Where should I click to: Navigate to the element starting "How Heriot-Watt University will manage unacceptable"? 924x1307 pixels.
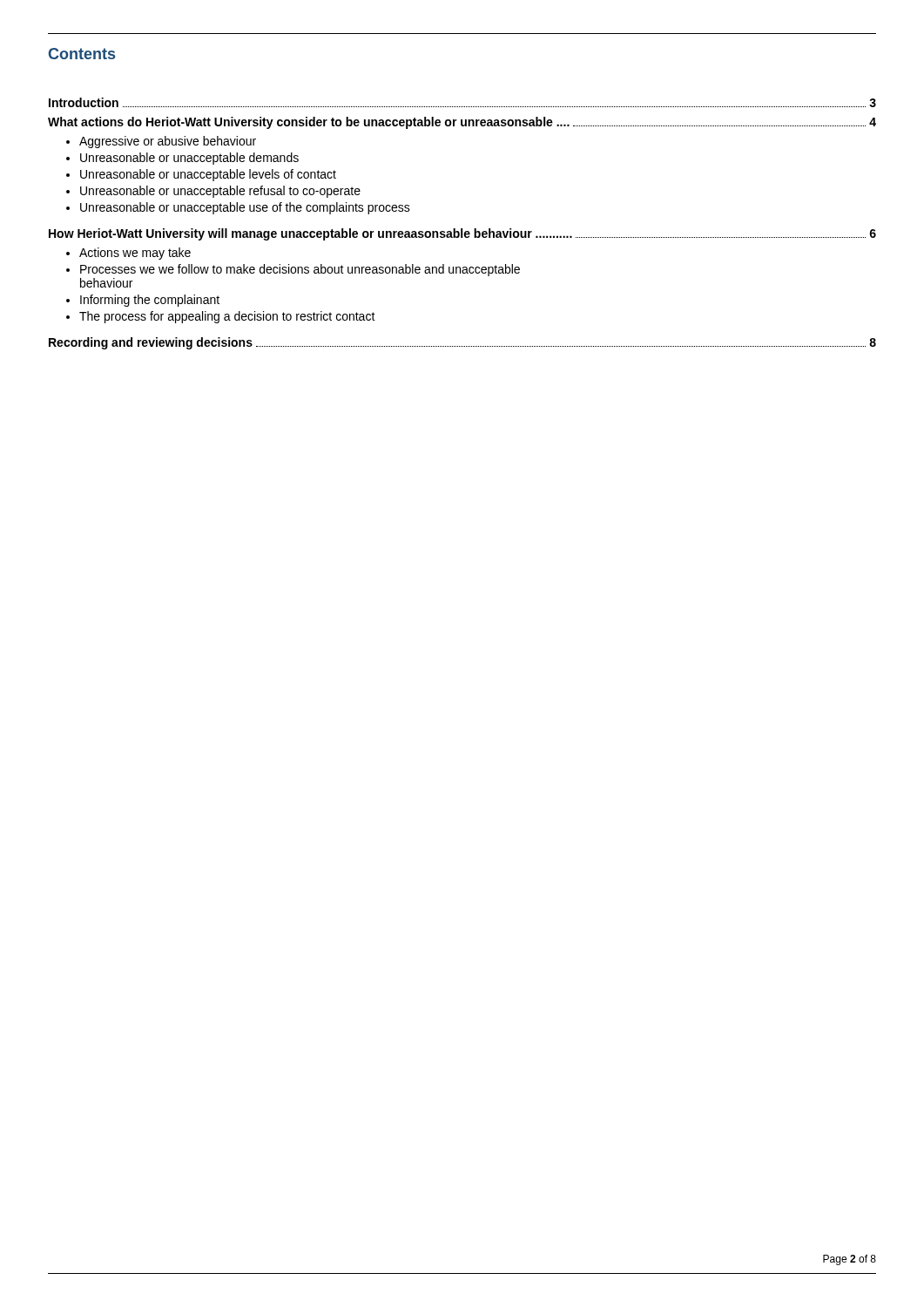pos(462,233)
